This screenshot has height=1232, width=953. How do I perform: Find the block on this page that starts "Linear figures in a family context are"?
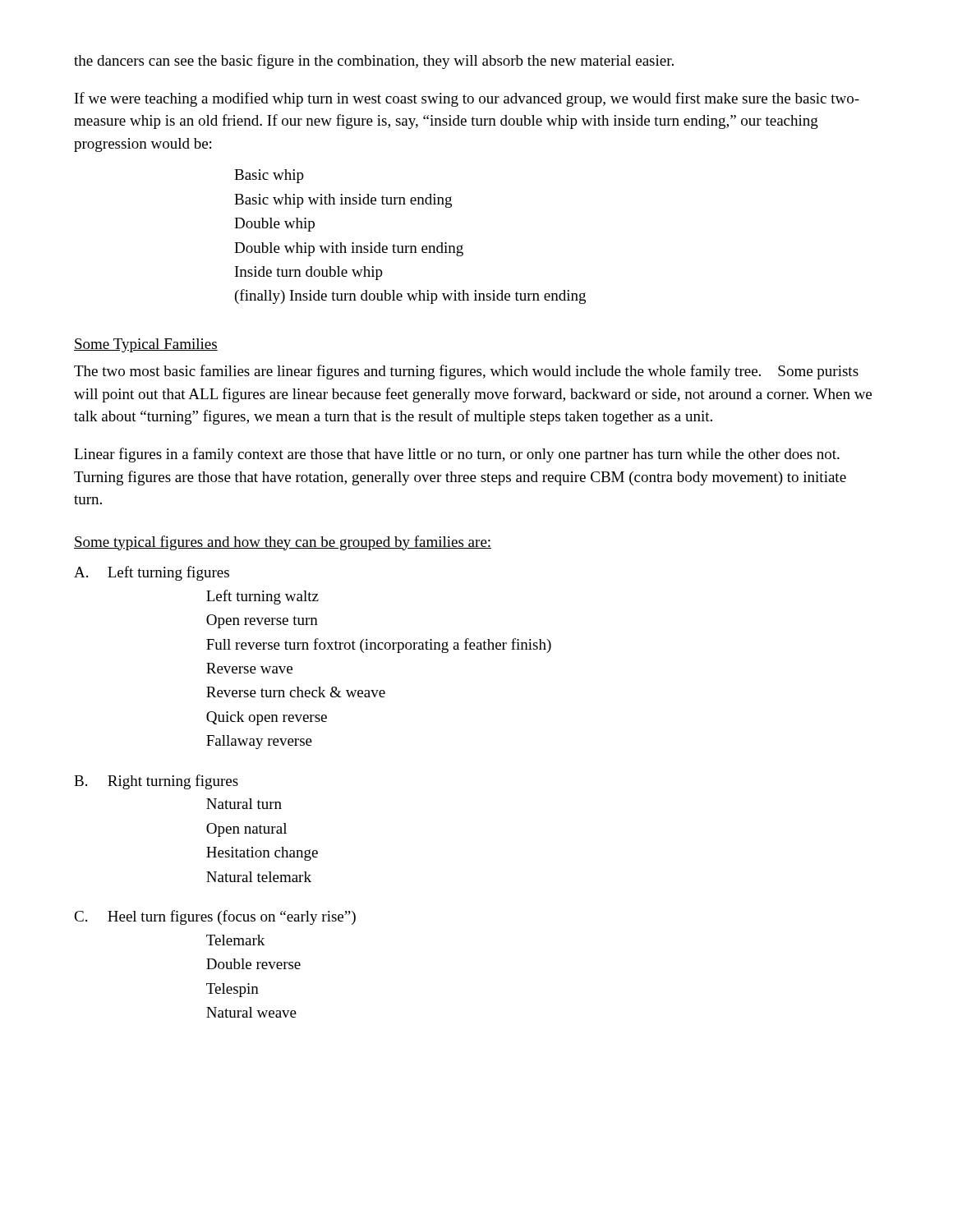click(x=460, y=476)
